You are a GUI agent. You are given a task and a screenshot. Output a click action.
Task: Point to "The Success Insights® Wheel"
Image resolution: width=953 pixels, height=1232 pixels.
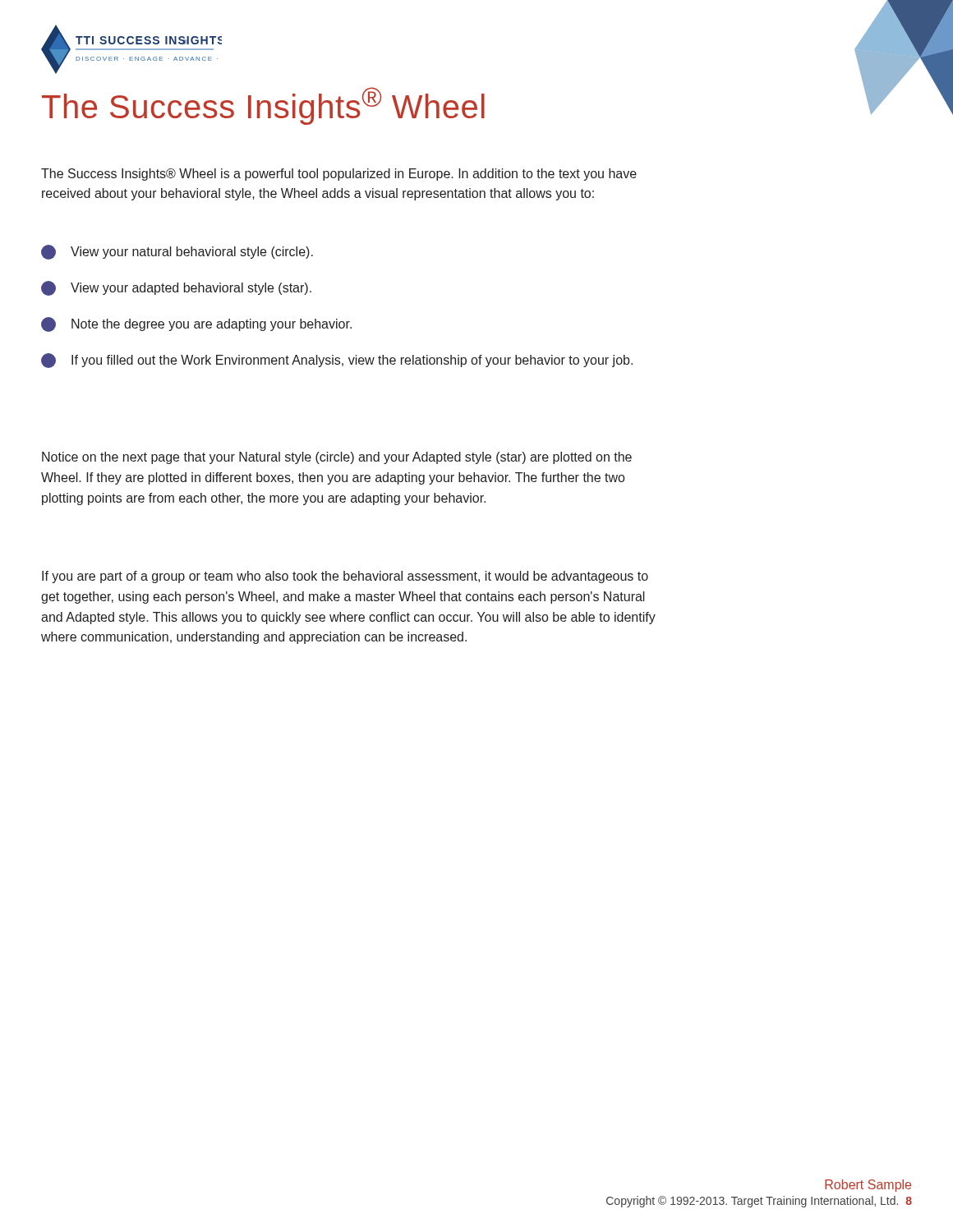pos(264,104)
